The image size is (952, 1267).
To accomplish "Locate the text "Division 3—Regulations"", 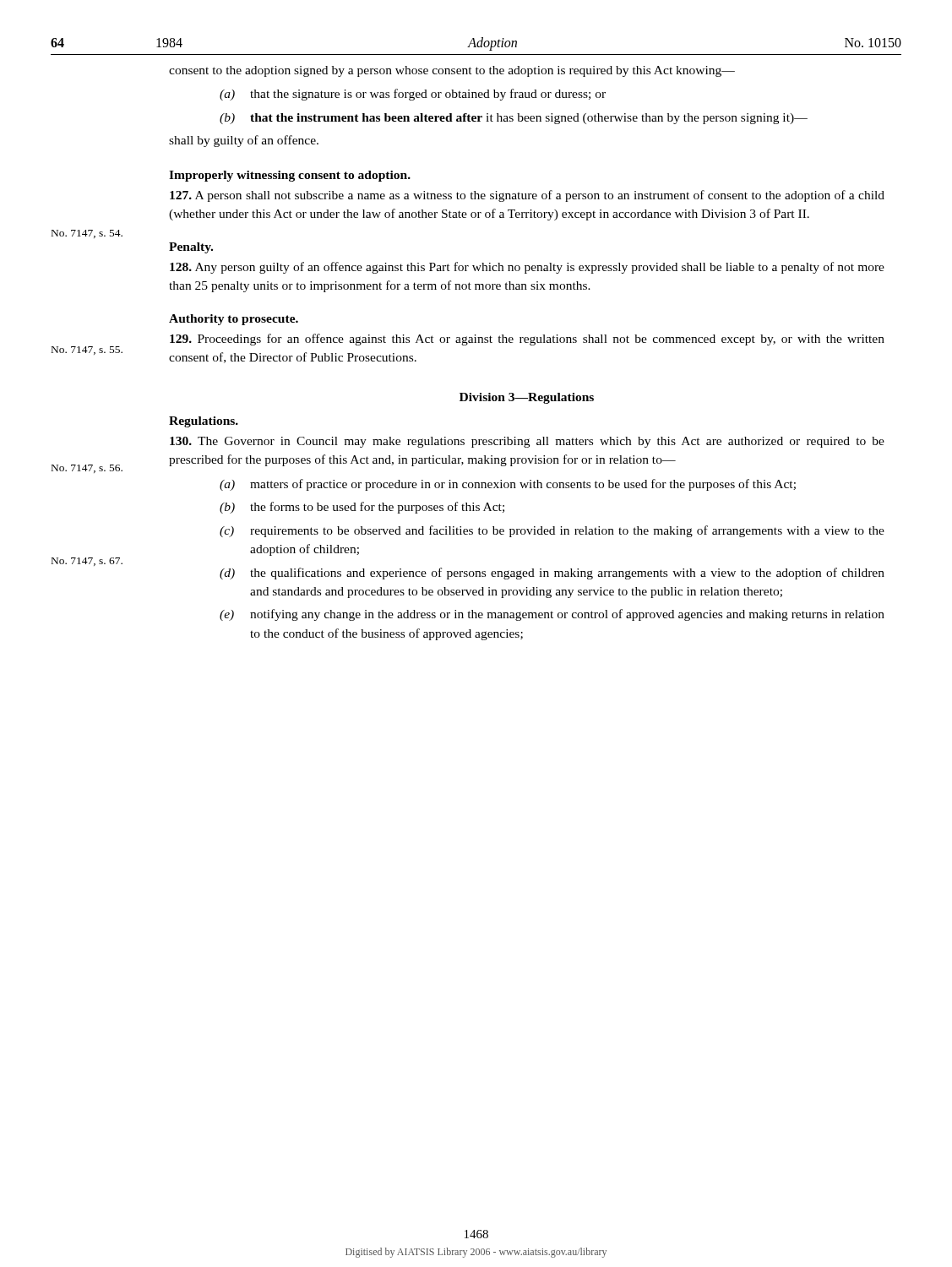I will point(527,396).
